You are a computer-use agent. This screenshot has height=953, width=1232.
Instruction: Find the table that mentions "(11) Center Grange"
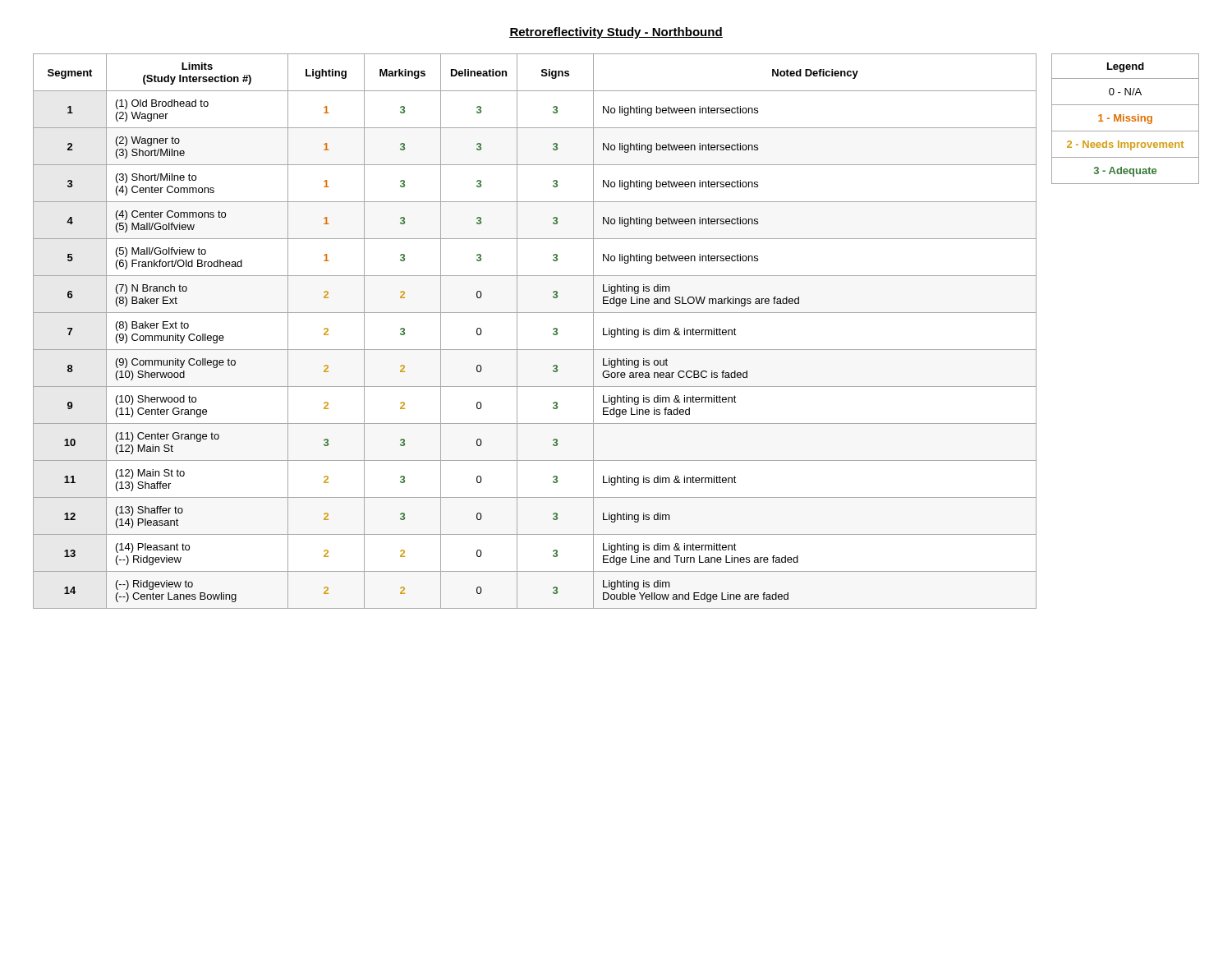point(535,331)
